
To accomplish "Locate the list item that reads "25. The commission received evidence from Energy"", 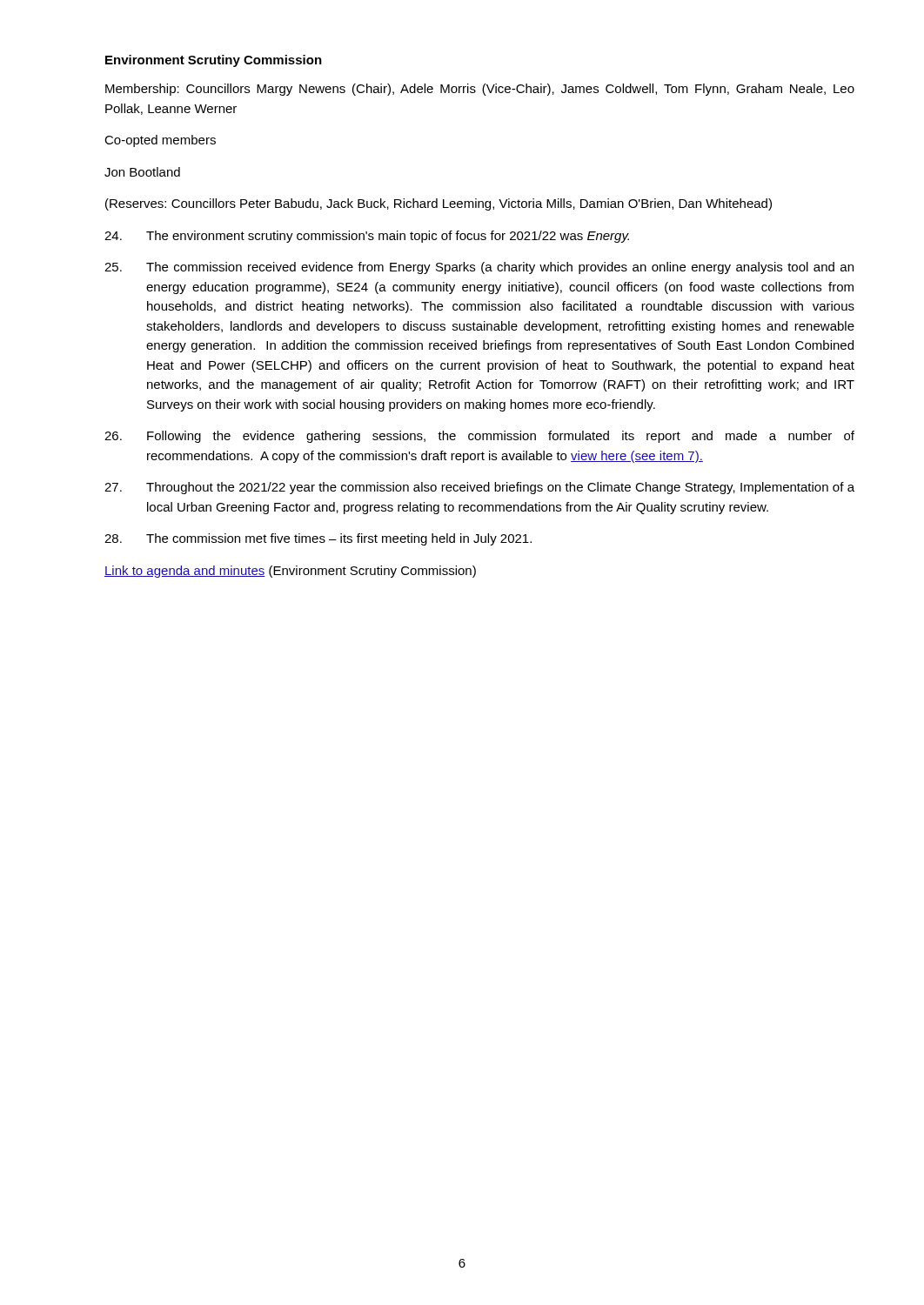I will point(479,336).
